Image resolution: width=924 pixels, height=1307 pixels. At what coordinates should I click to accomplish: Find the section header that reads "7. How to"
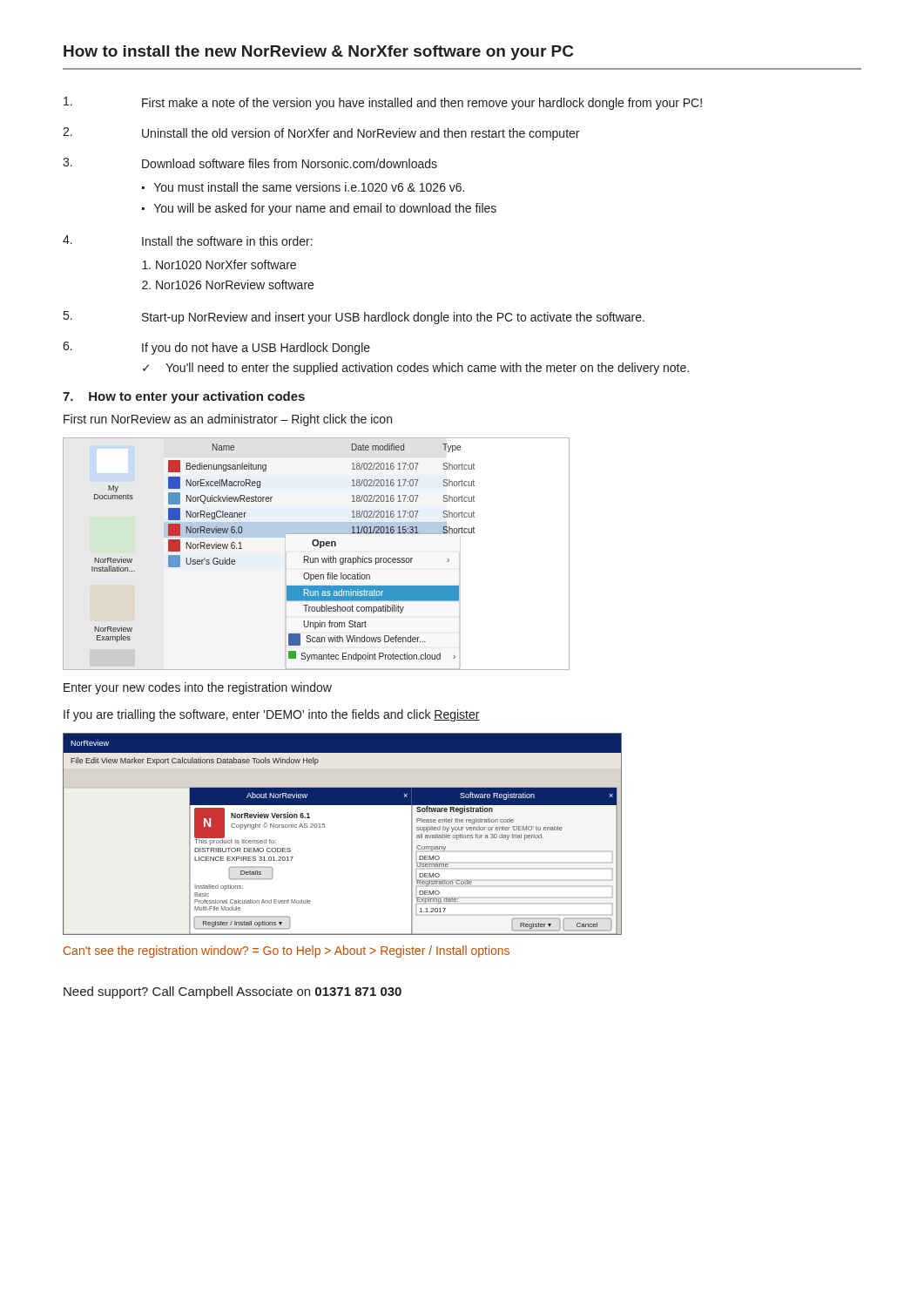point(184,396)
